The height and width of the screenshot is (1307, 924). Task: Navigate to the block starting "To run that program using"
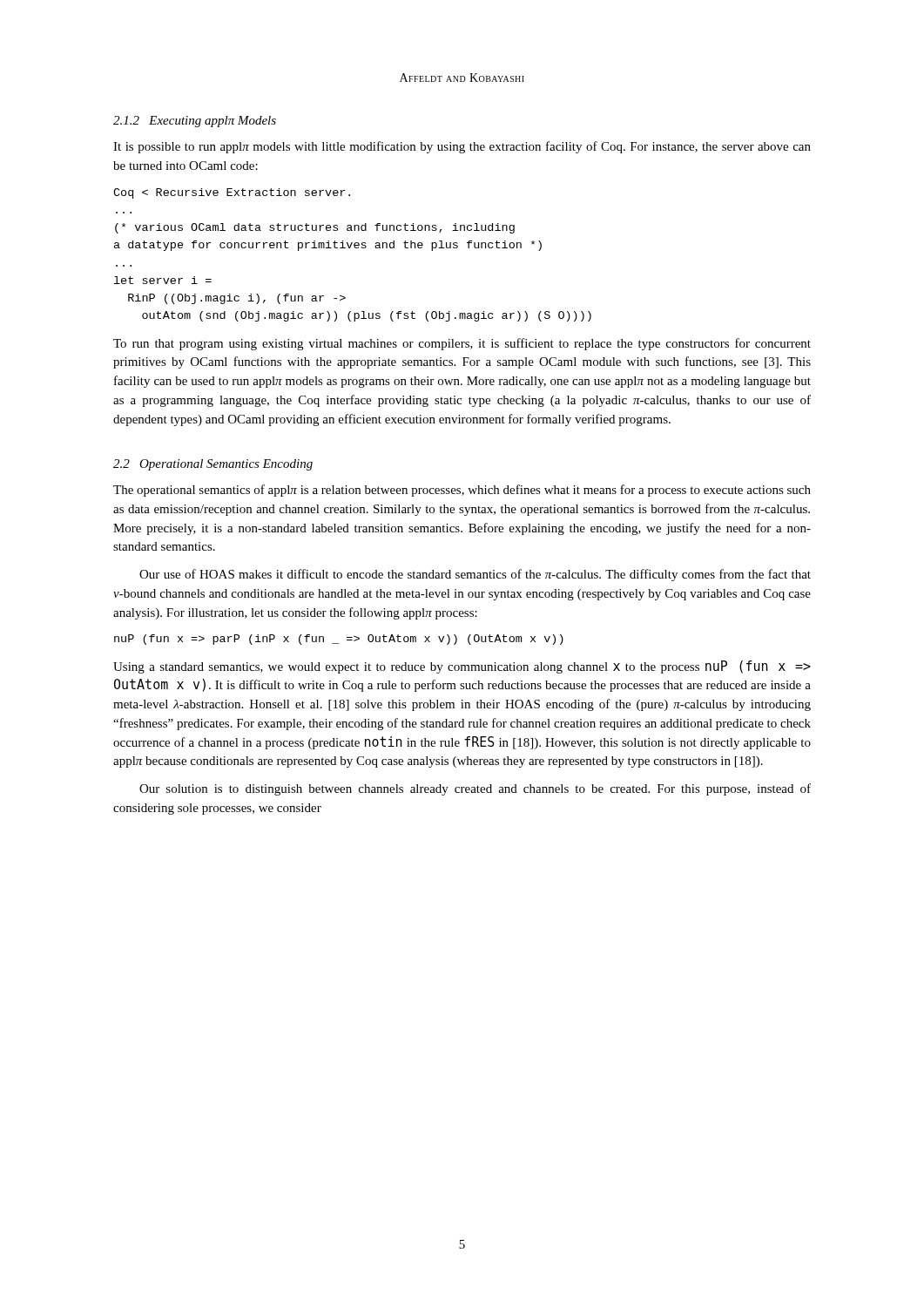pyautogui.click(x=462, y=382)
